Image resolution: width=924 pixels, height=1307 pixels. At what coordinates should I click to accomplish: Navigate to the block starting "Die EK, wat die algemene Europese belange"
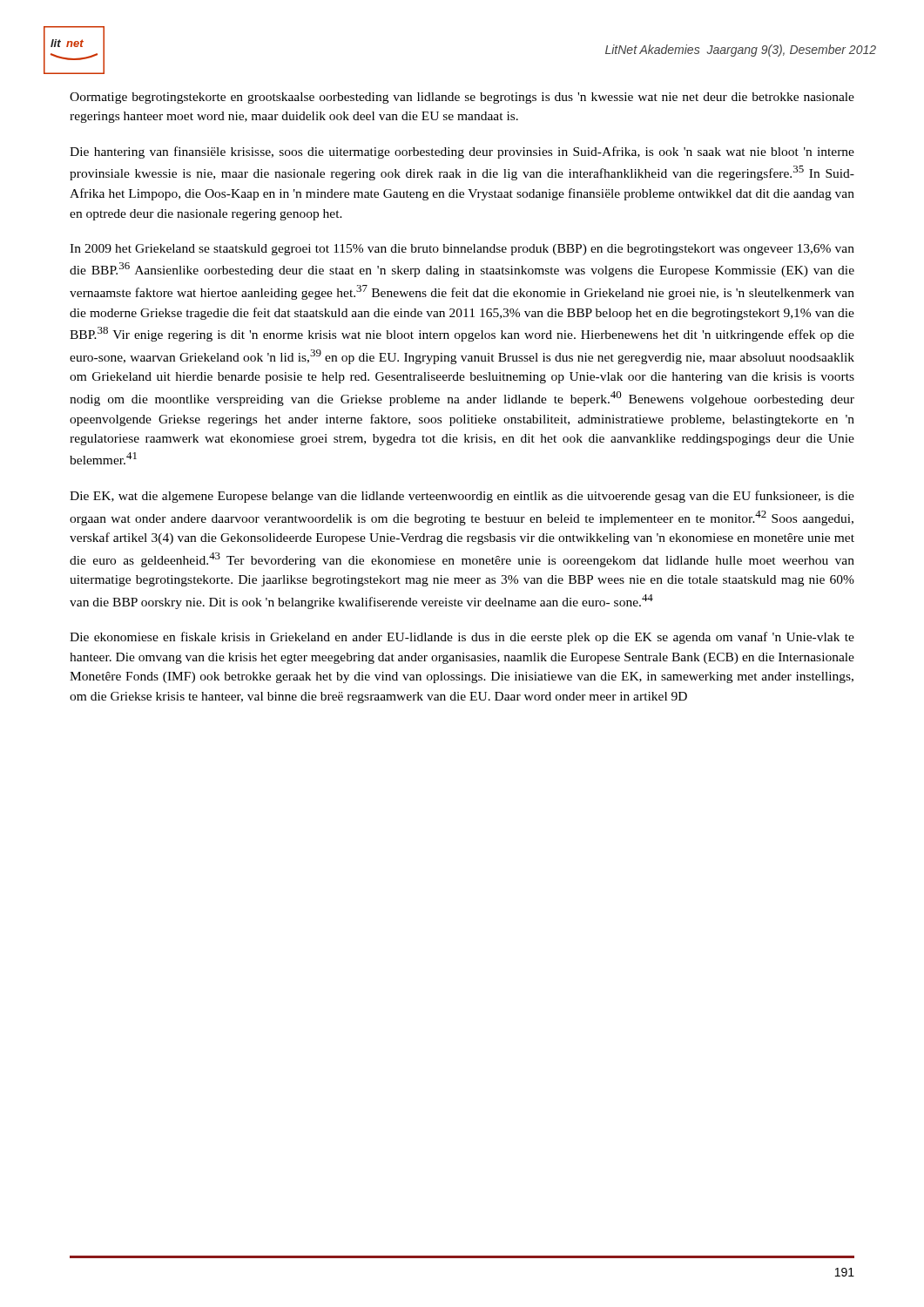coord(462,548)
